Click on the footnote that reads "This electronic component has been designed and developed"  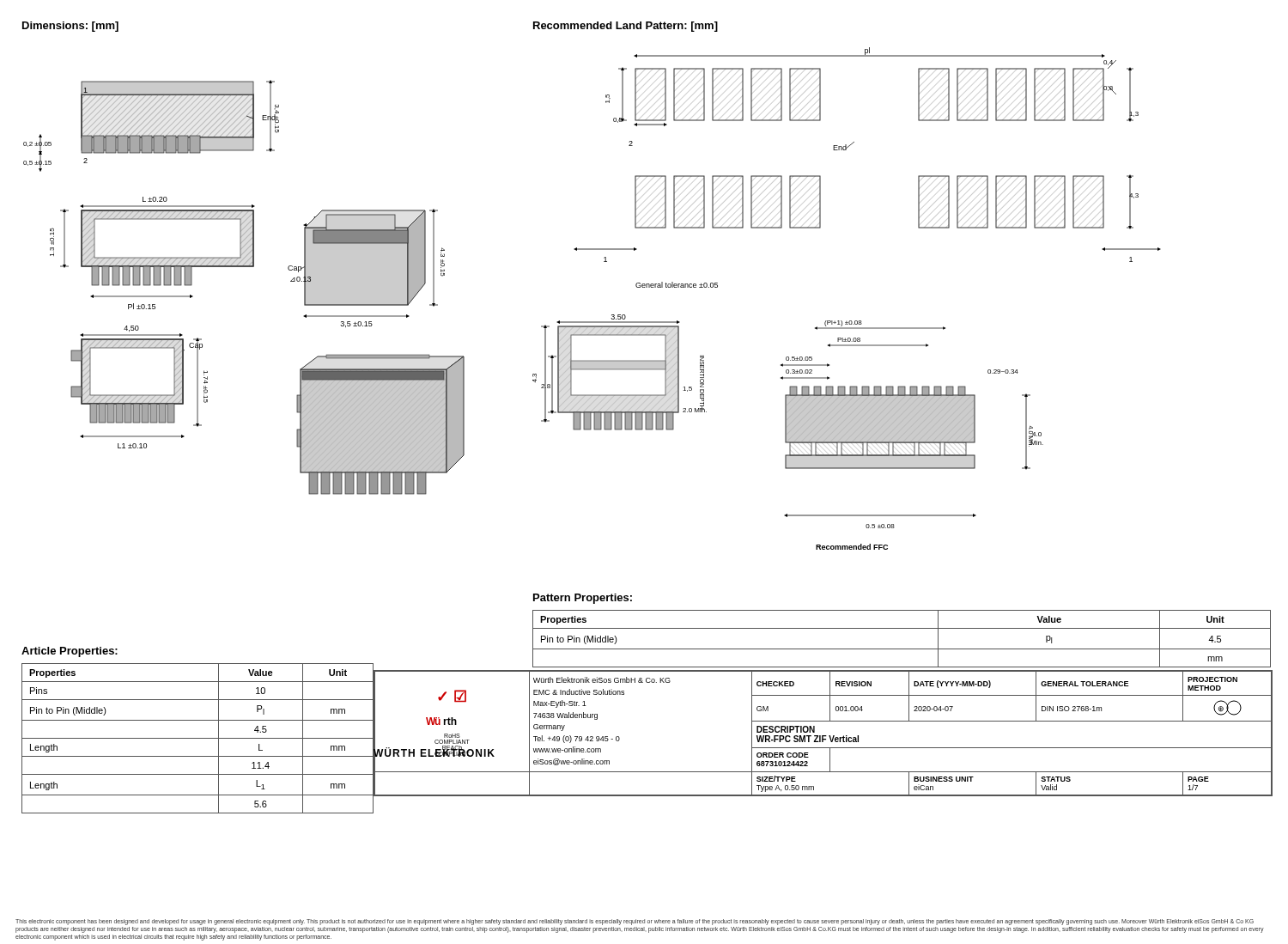(639, 929)
